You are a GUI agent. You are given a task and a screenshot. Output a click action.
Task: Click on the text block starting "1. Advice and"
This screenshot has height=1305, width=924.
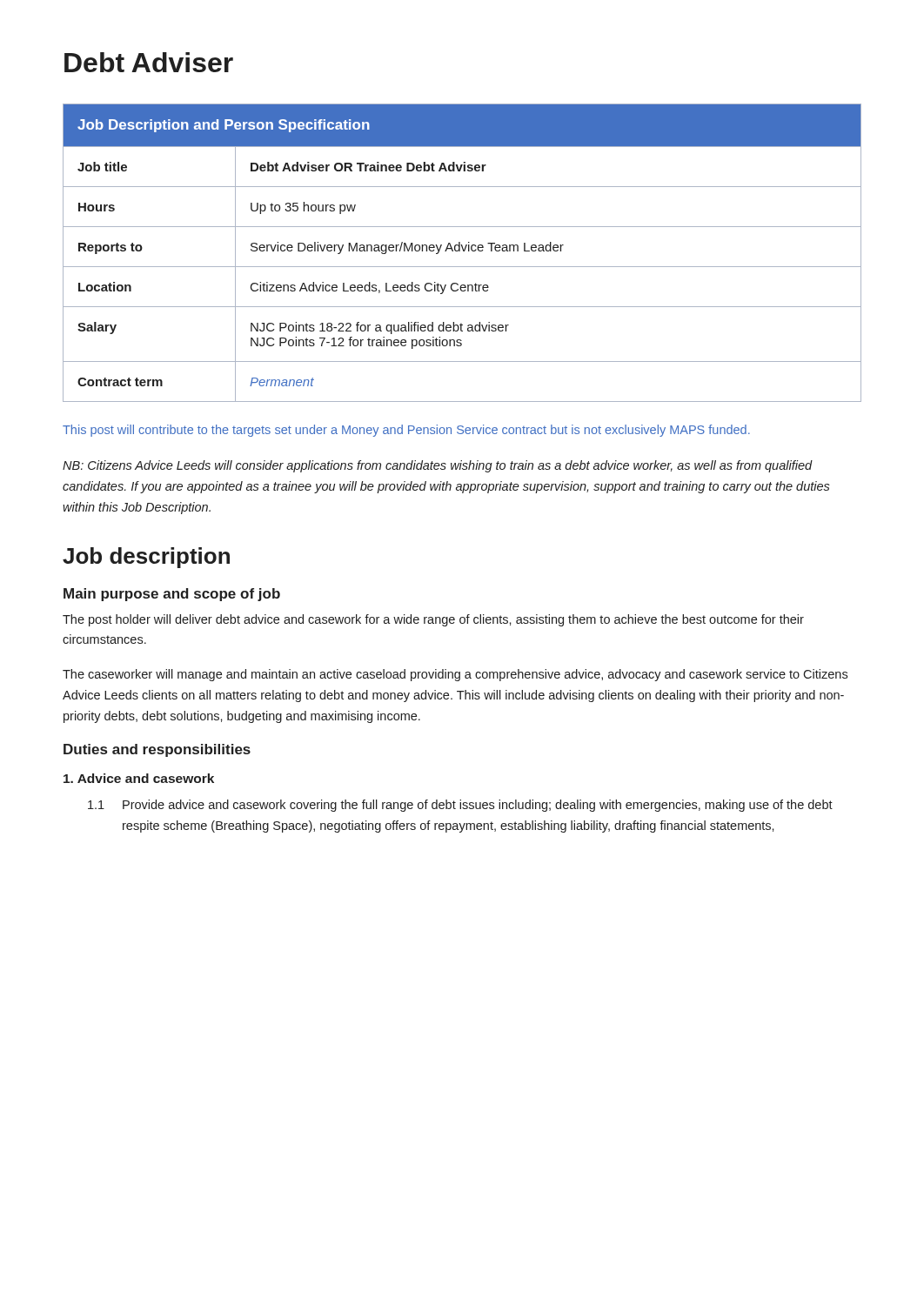[138, 779]
